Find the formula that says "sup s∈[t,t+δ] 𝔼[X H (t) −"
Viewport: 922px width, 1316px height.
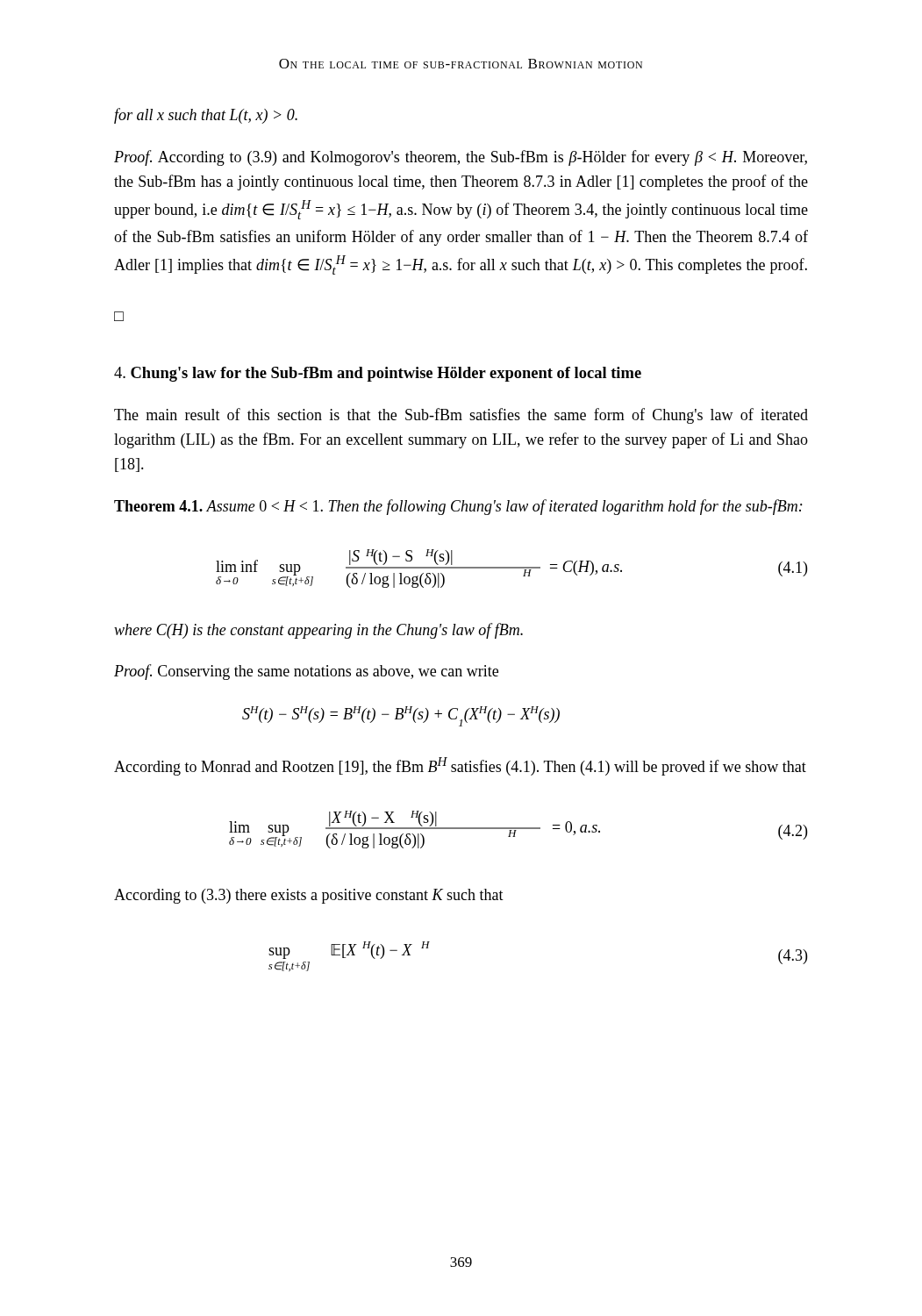[349, 955]
